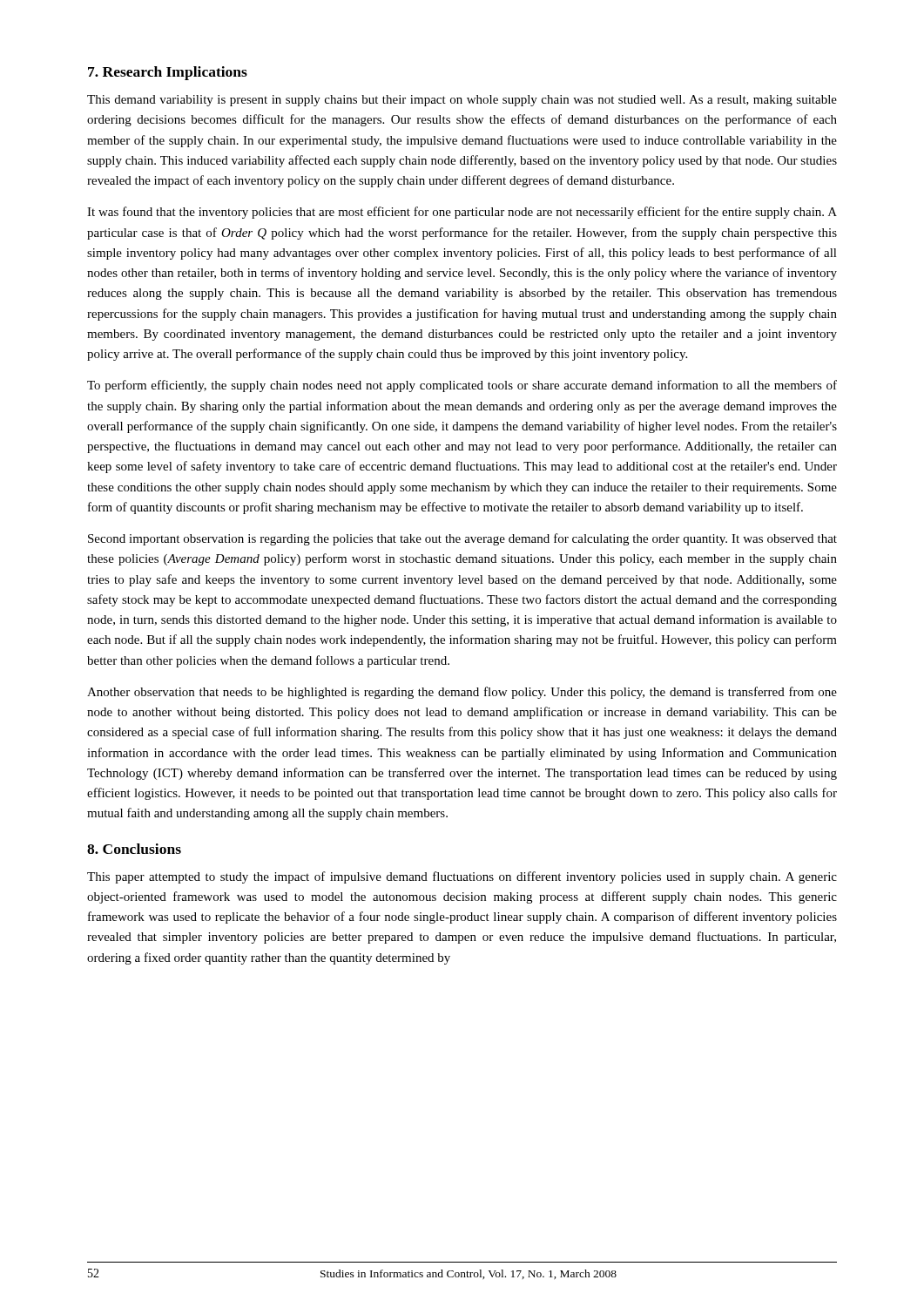Find the block on this page that starts "It was found"
Image resolution: width=924 pixels, height=1307 pixels.
tap(462, 283)
